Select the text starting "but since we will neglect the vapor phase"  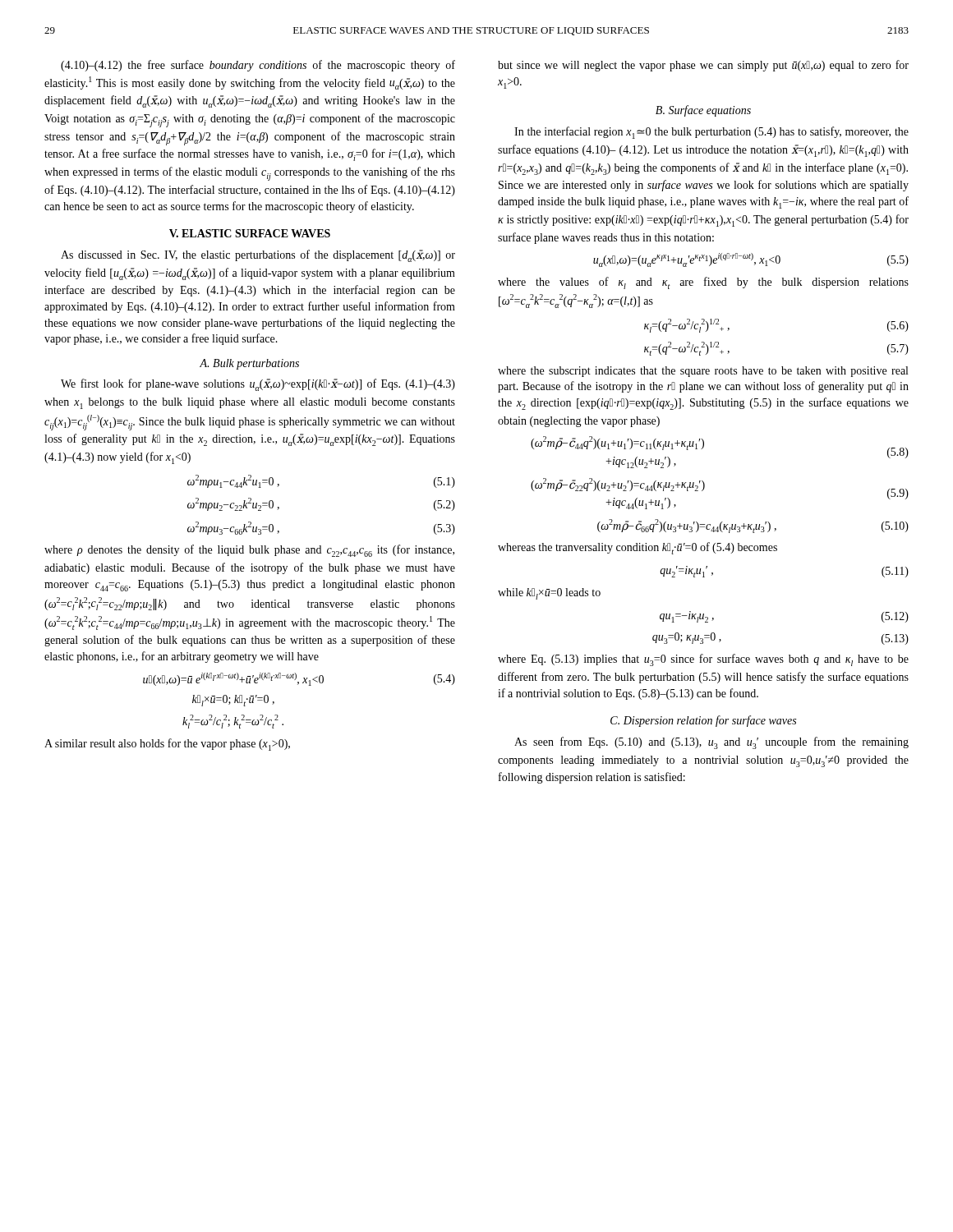tap(703, 75)
